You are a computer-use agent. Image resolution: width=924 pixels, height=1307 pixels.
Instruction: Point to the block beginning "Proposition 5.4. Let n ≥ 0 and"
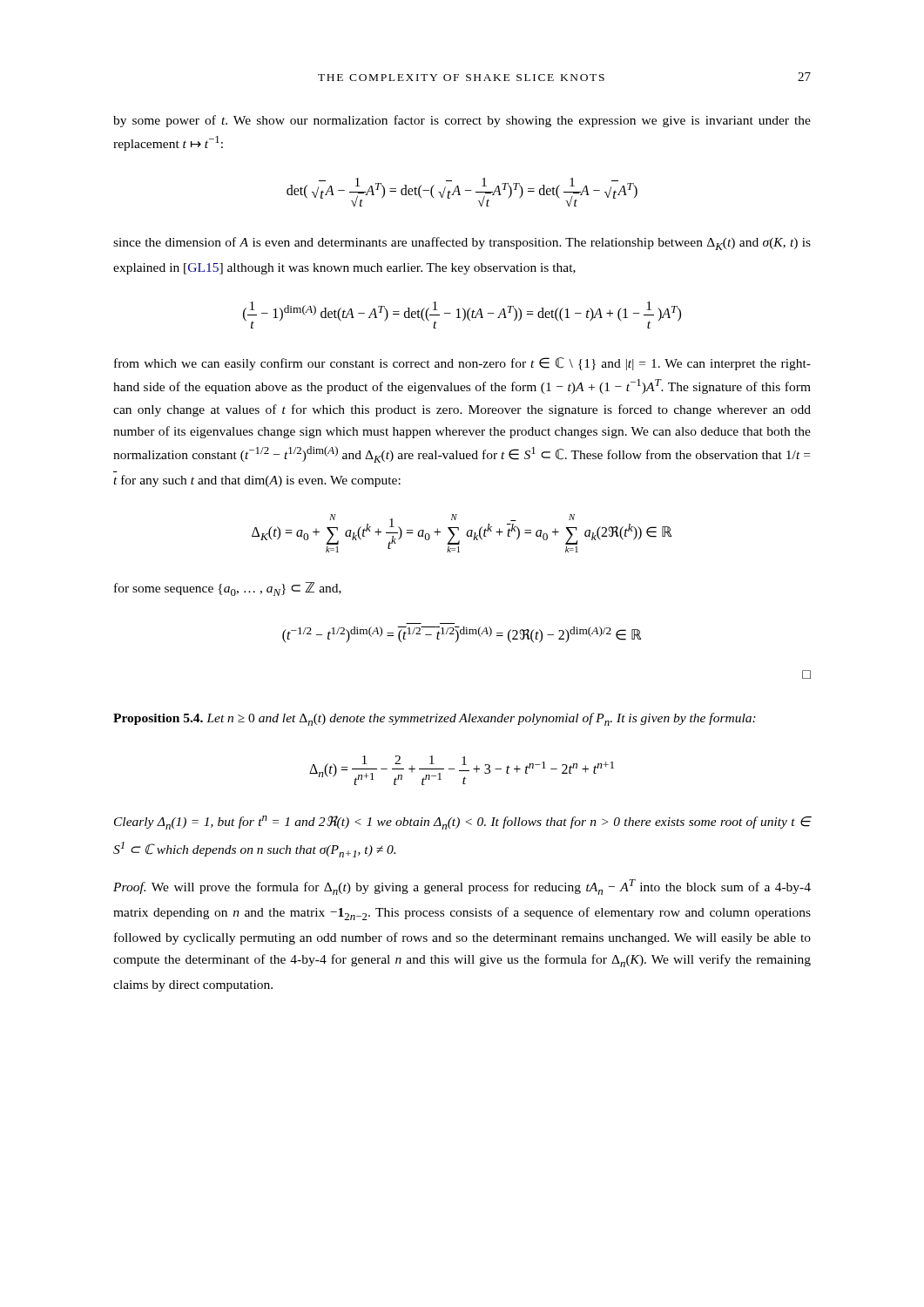point(435,719)
